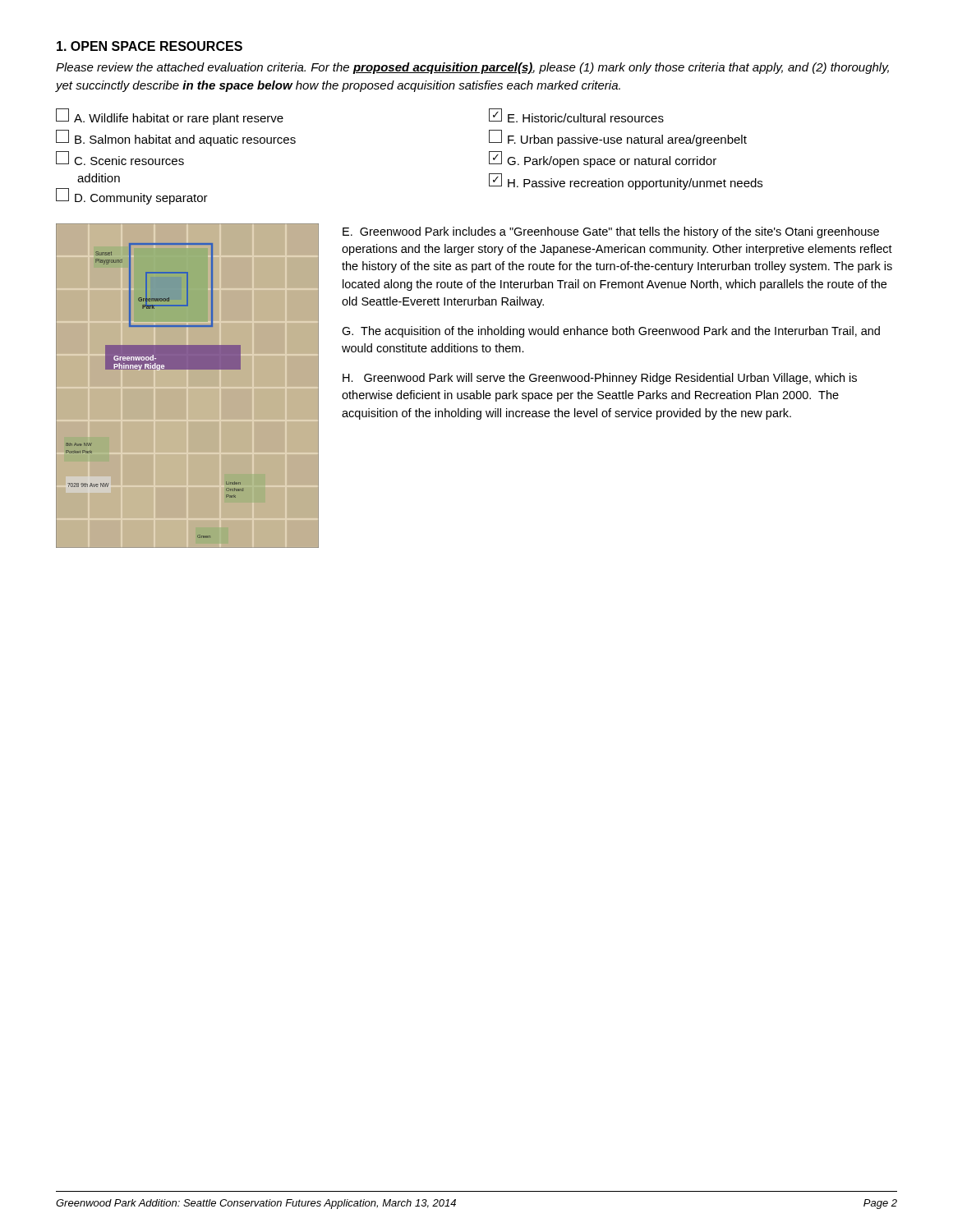The image size is (953, 1232).
Task: Click on the list item that says "C. Scenic resources"
Action: (120, 160)
